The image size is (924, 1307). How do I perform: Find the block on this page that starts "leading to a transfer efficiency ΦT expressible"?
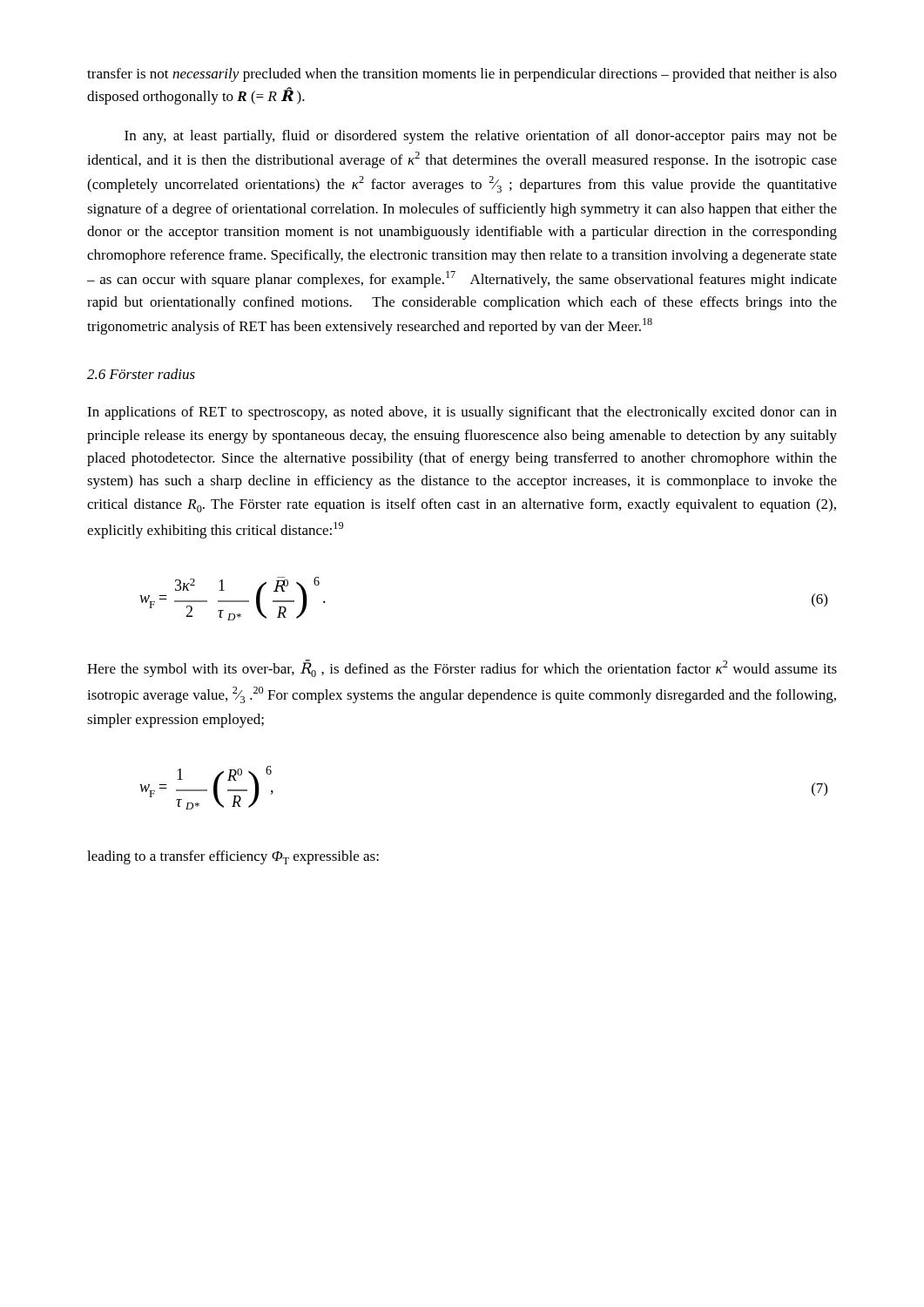click(x=233, y=858)
